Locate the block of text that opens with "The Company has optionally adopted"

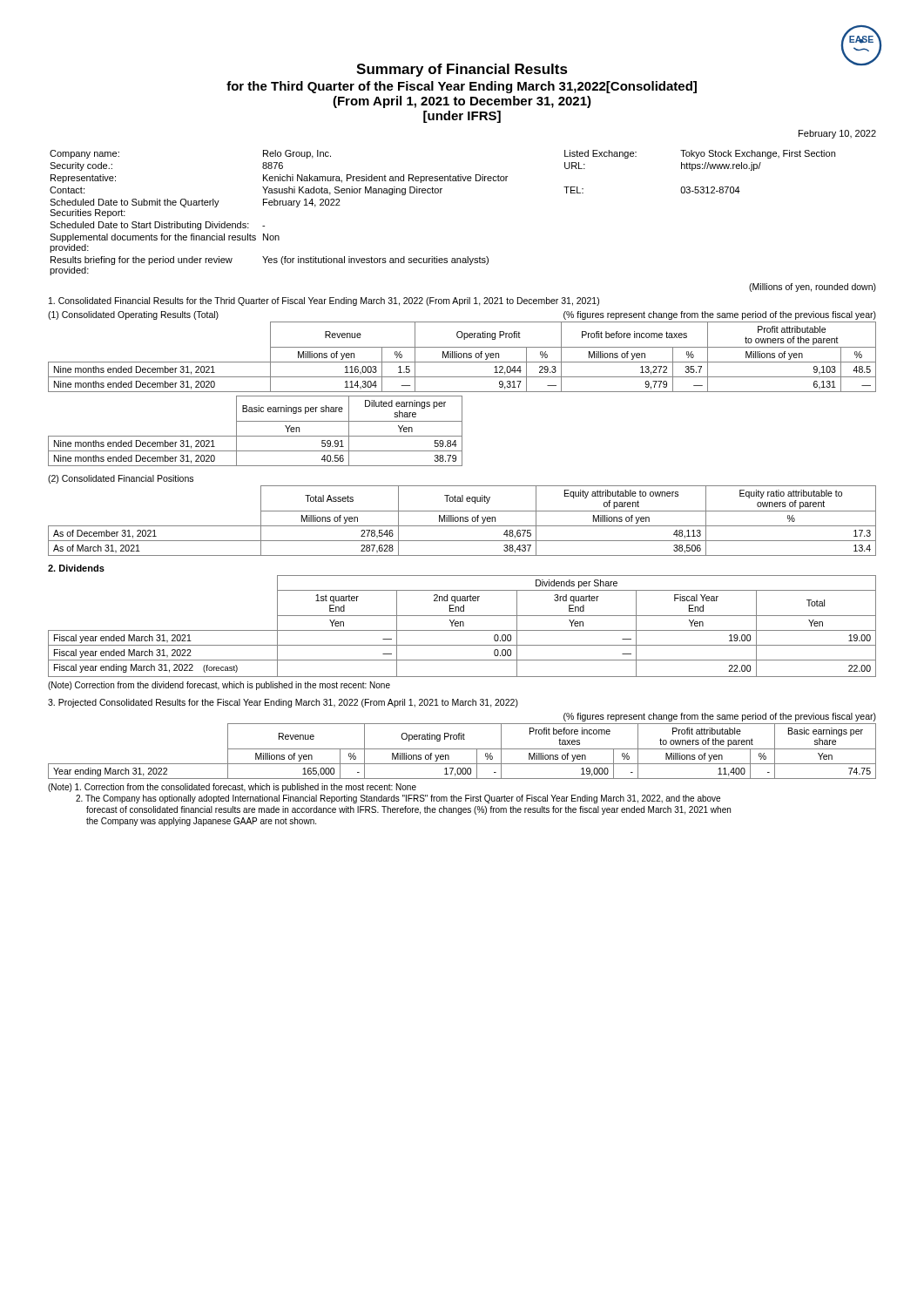(x=398, y=799)
